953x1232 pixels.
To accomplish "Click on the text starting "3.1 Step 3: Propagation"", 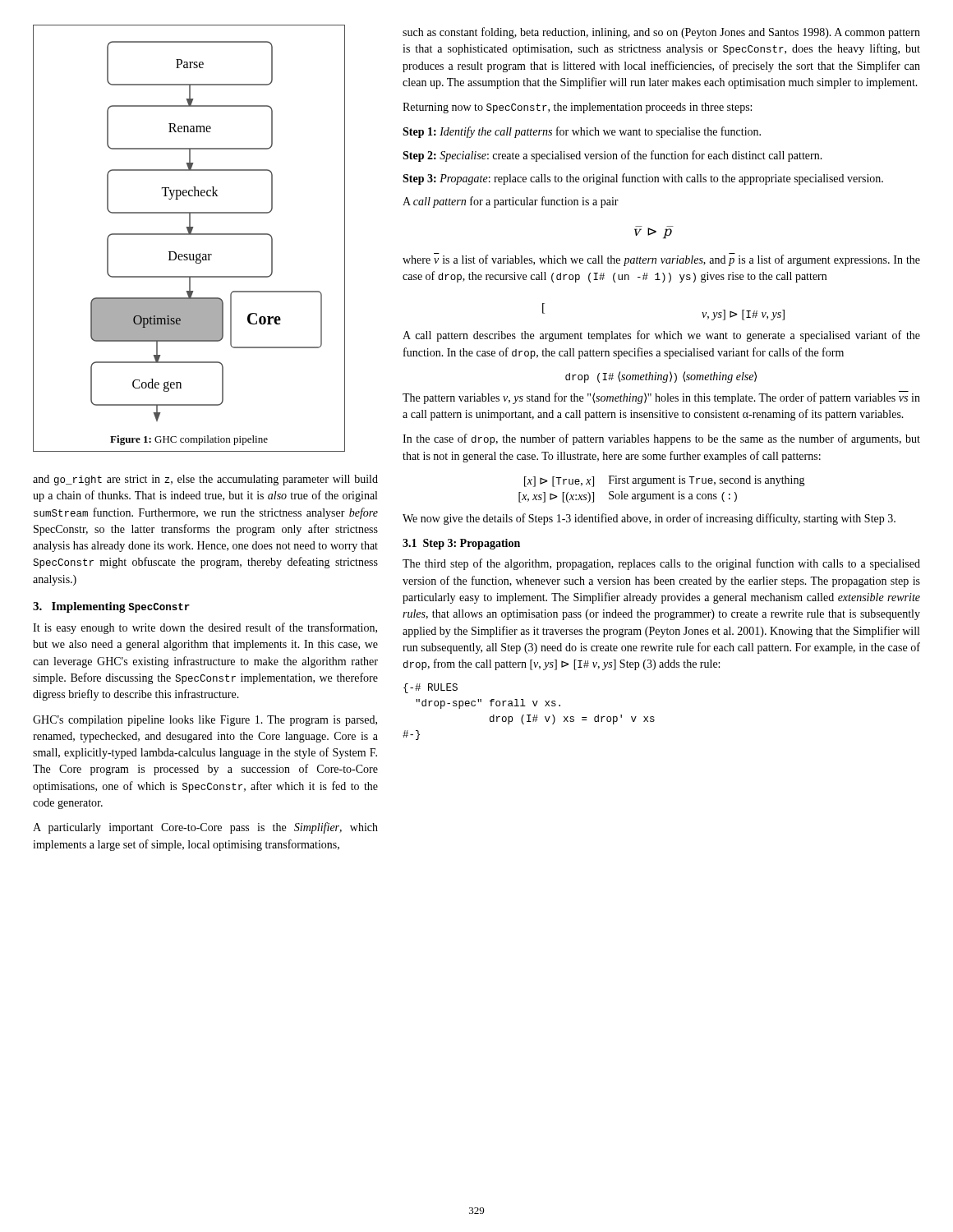I will point(461,544).
